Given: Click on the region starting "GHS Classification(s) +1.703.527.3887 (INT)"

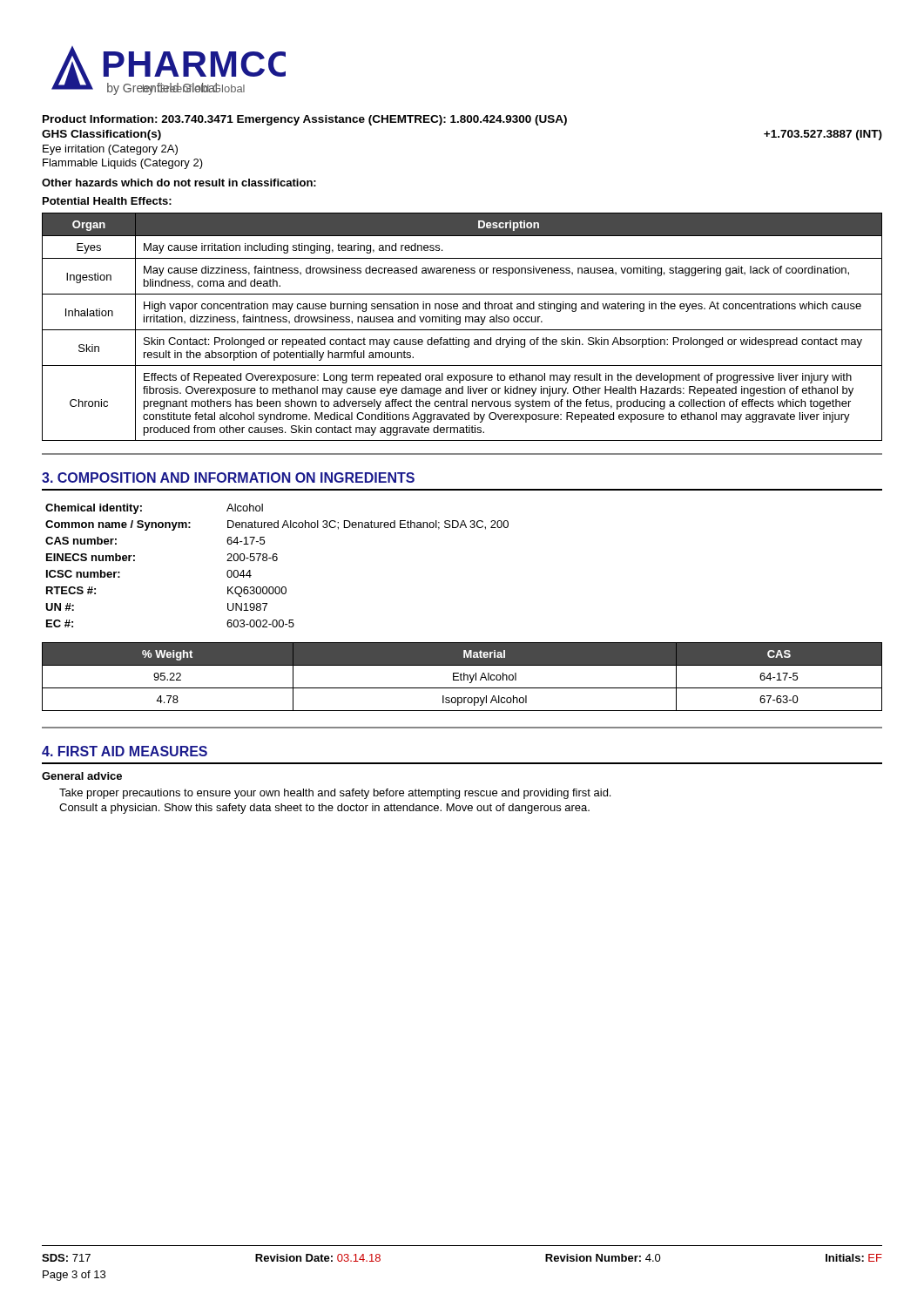Looking at the screenshot, I should [x=103, y=135].
